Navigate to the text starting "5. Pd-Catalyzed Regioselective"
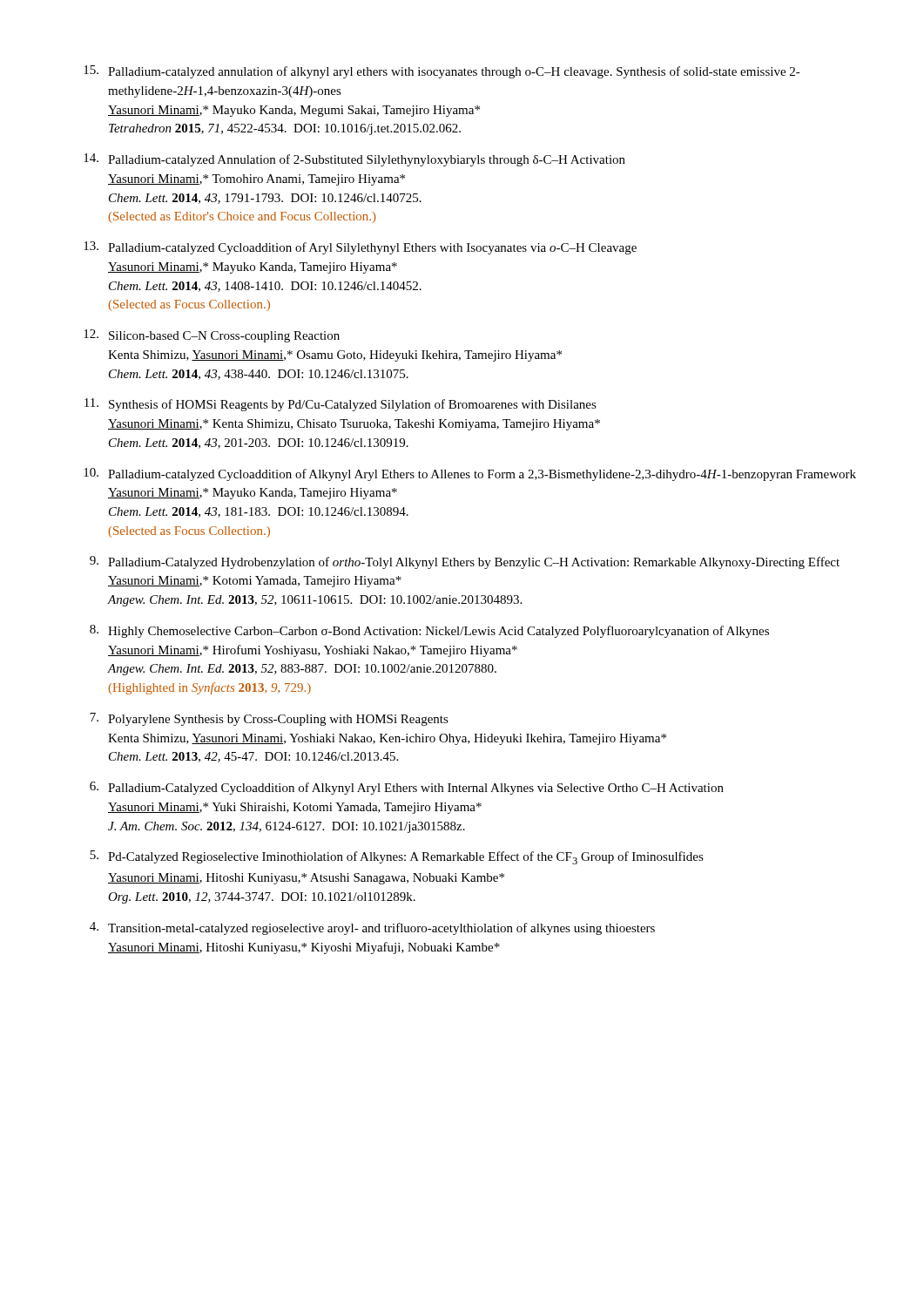This screenshot has width=924, height=1307. click(x=462, y=877)
